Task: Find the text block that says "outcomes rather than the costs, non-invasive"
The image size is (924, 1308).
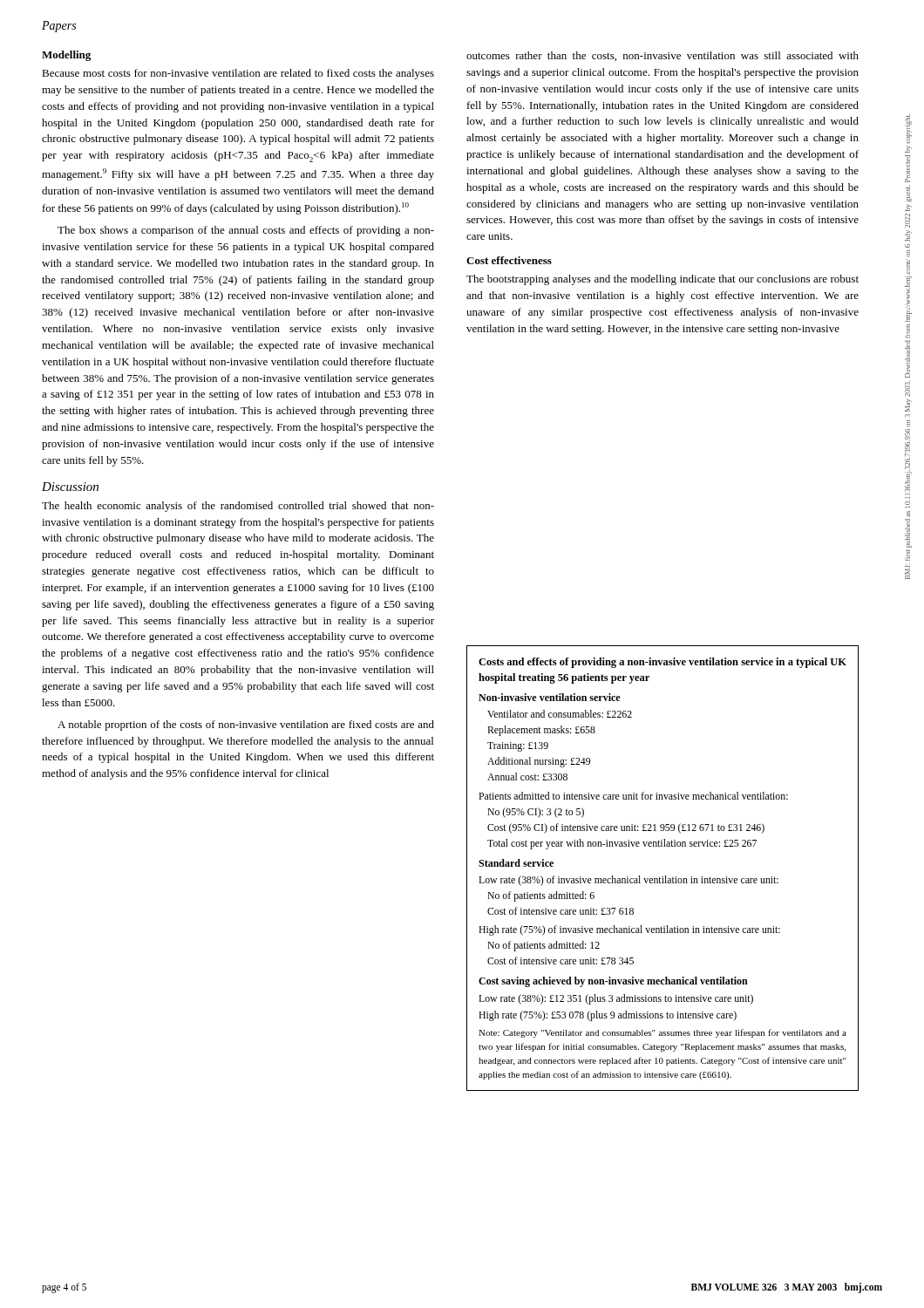Action: point(662,147)
